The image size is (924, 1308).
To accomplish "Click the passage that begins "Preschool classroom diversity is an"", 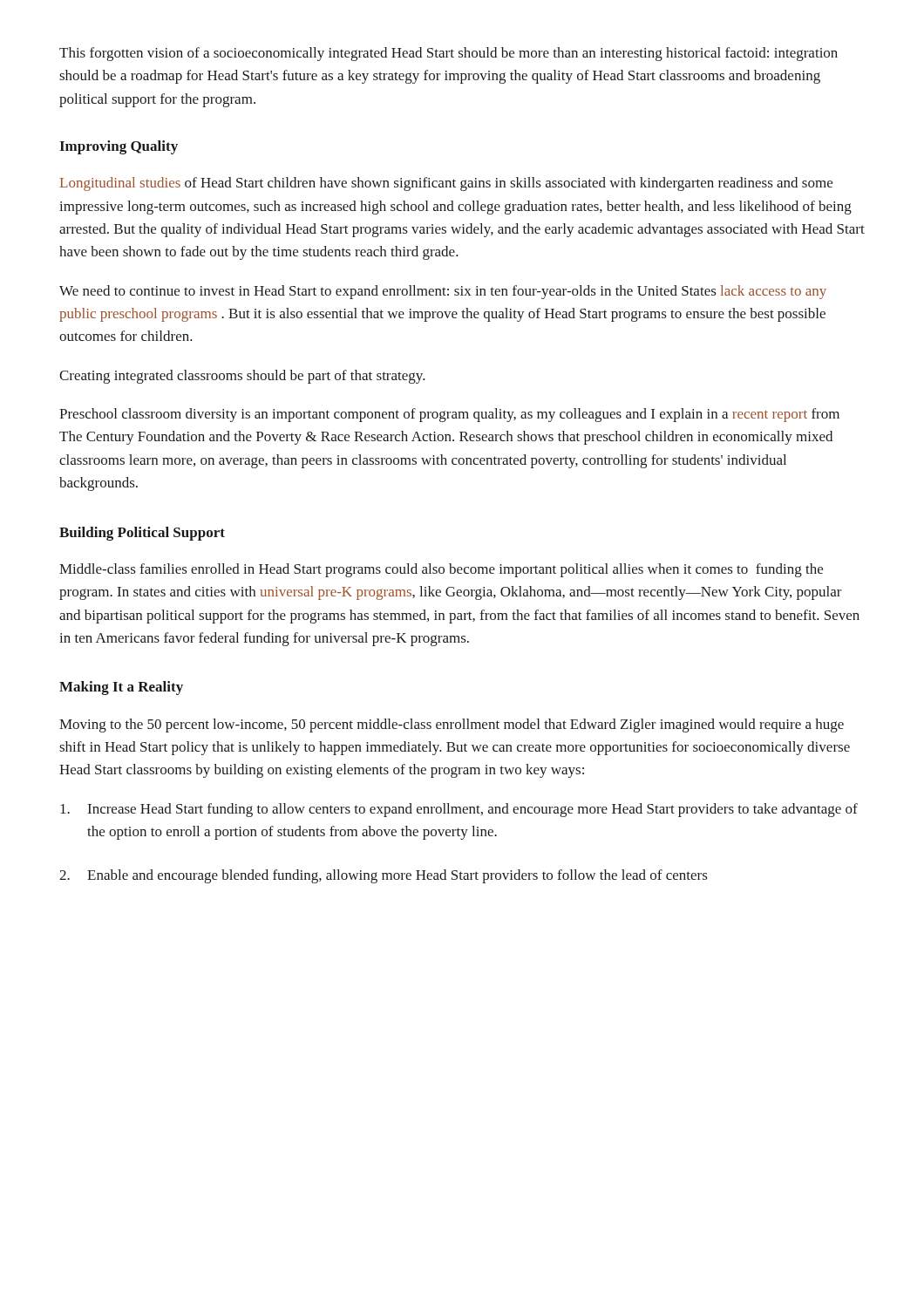I will (x=462, y=449).
